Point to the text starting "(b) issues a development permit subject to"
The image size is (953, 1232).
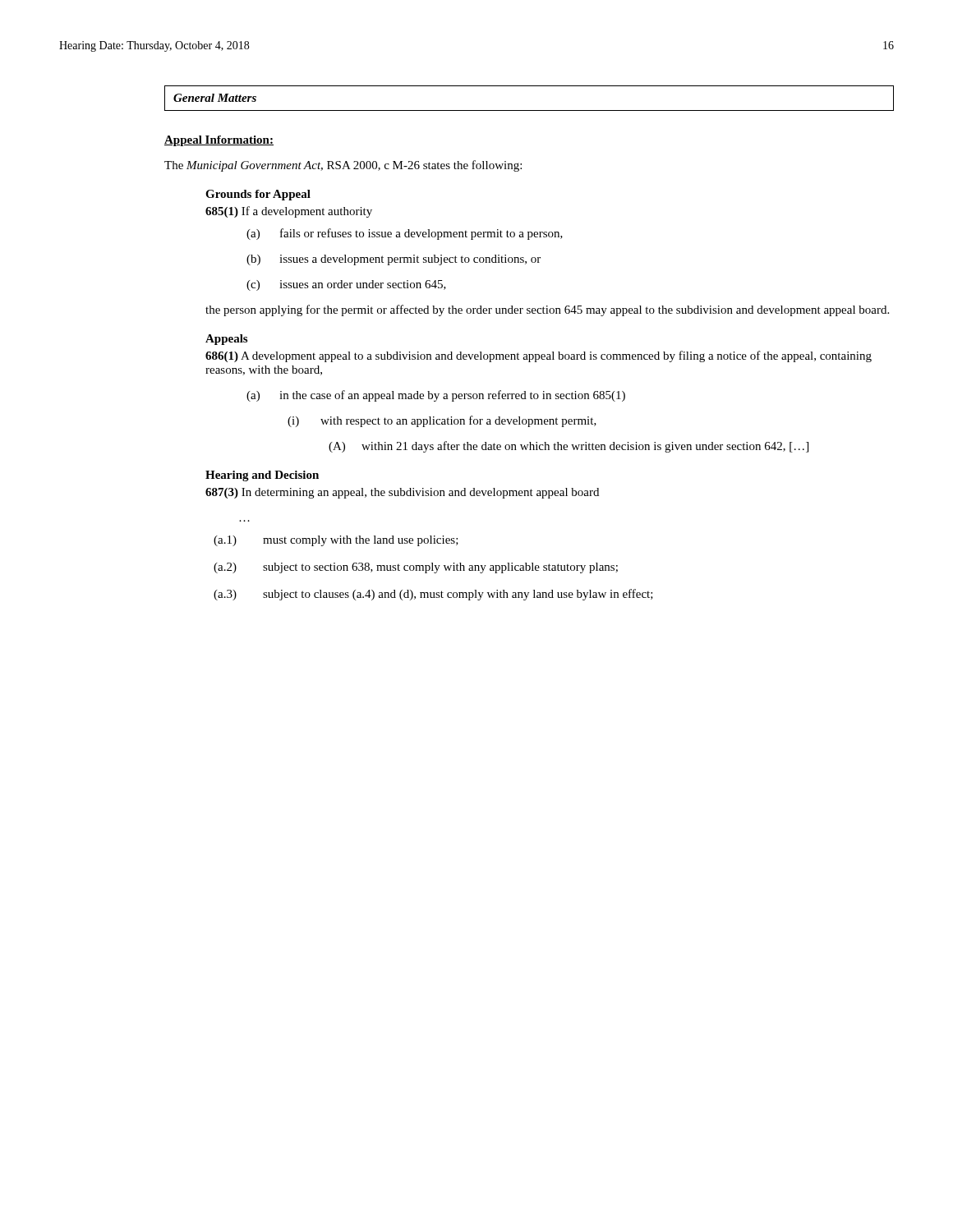[x=394, y=260]
